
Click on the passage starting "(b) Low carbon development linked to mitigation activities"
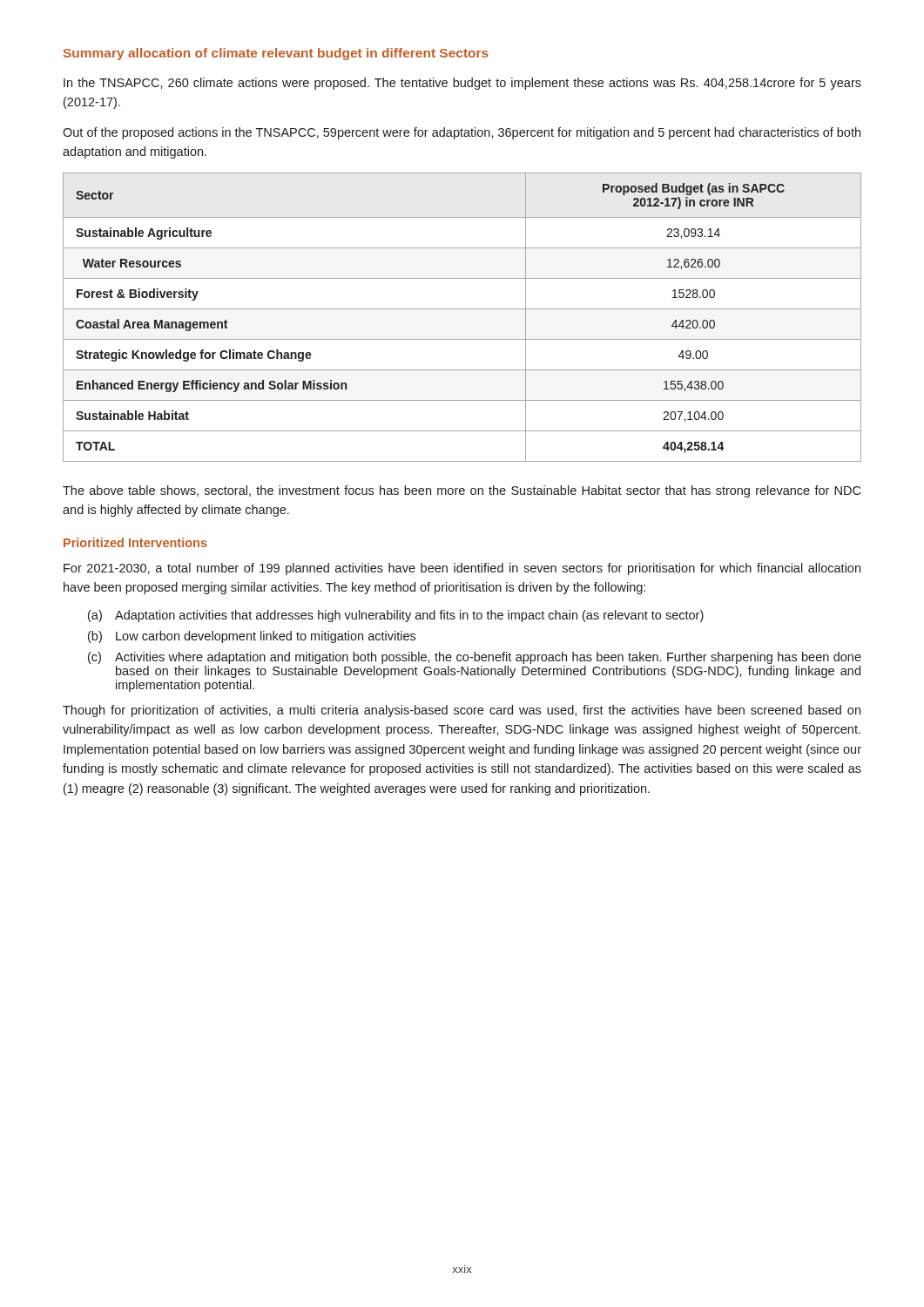click(252, 637)
